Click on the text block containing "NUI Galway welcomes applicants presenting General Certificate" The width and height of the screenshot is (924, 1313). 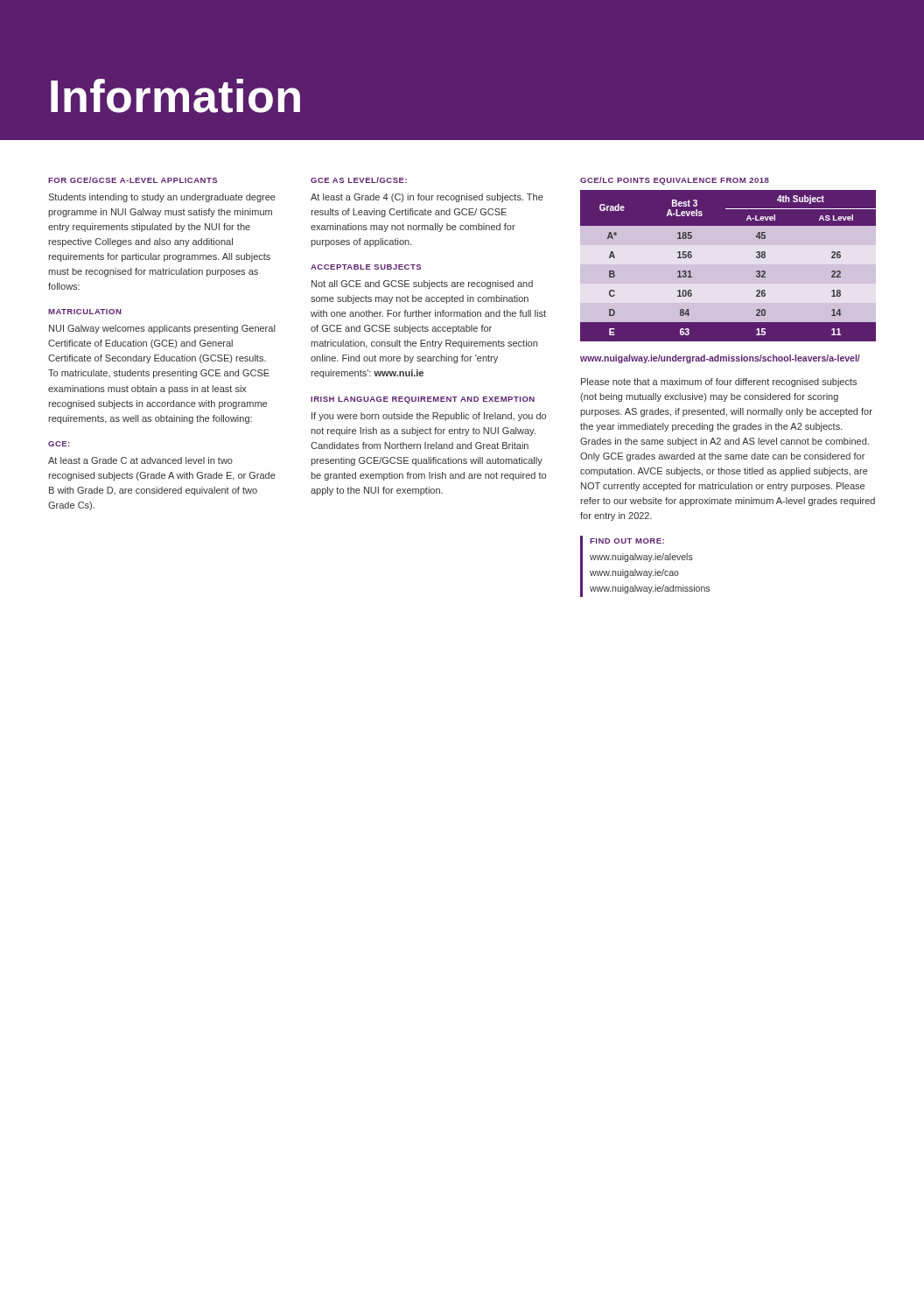click(162, 374)
